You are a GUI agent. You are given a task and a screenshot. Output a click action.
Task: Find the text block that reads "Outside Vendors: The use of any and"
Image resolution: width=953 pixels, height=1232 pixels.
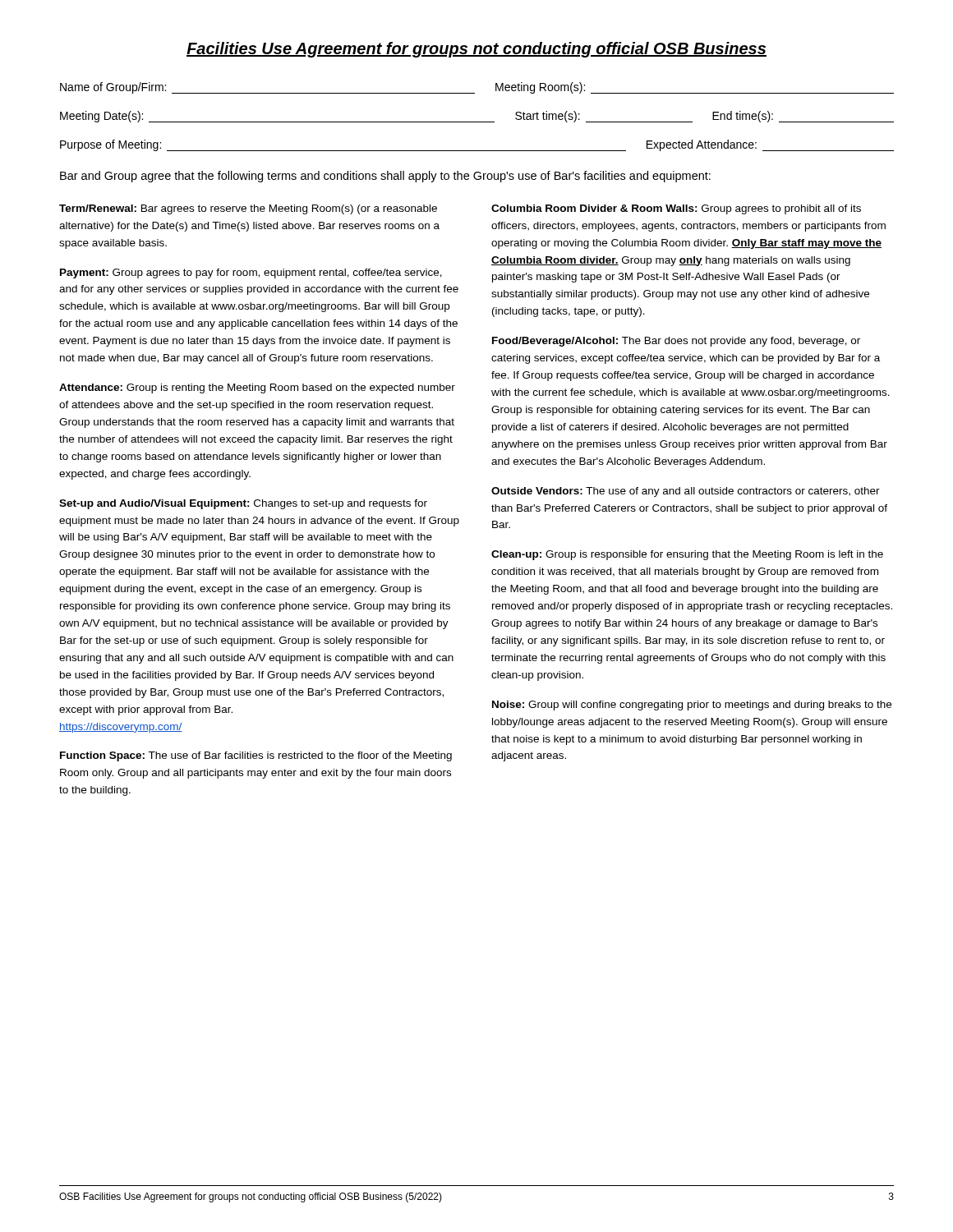[x=689, y=508]
